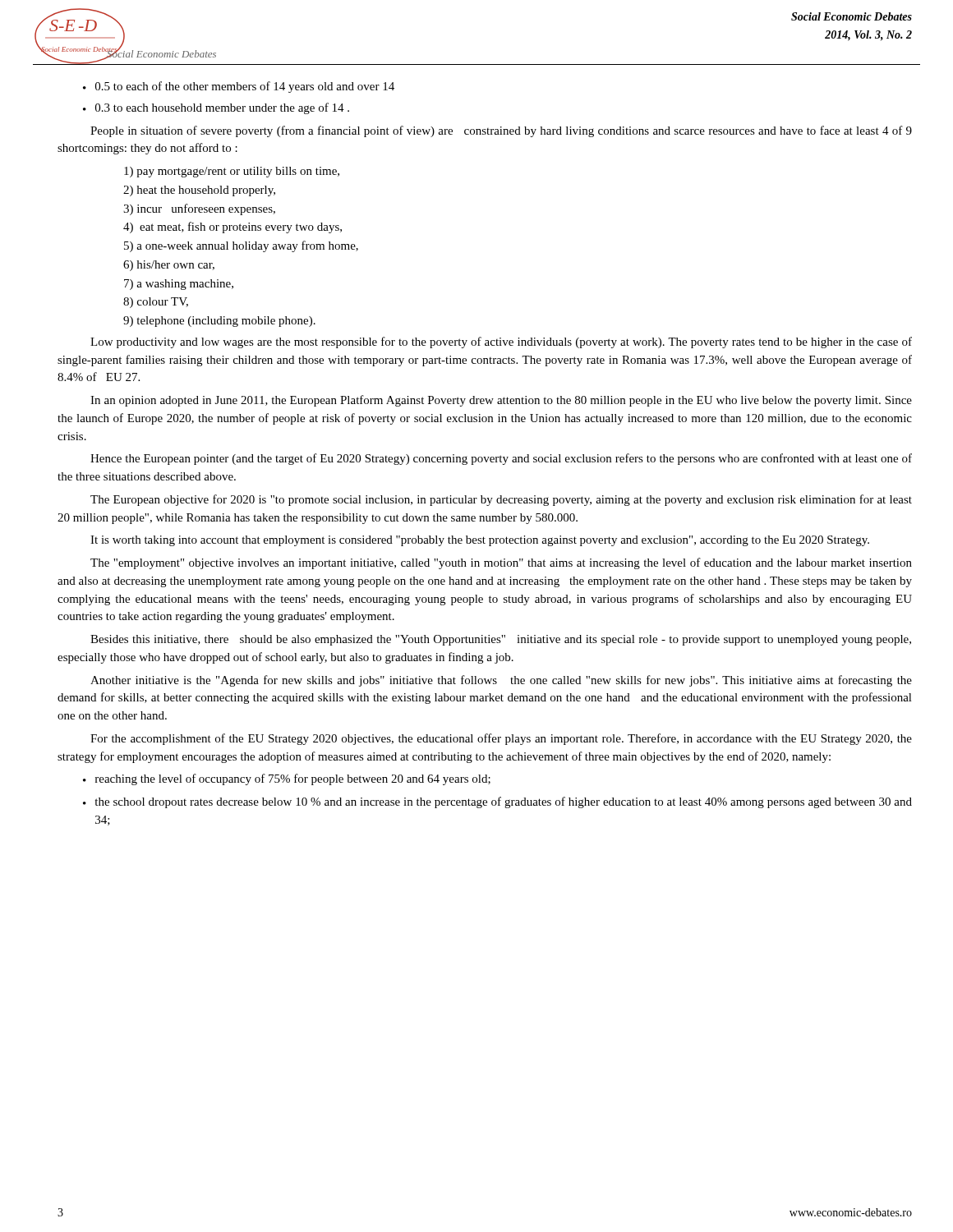Click on the list item with the text "7) a washing machine,"
Viewport: 953px width, 1232px height.
click(x=179, y=283)
